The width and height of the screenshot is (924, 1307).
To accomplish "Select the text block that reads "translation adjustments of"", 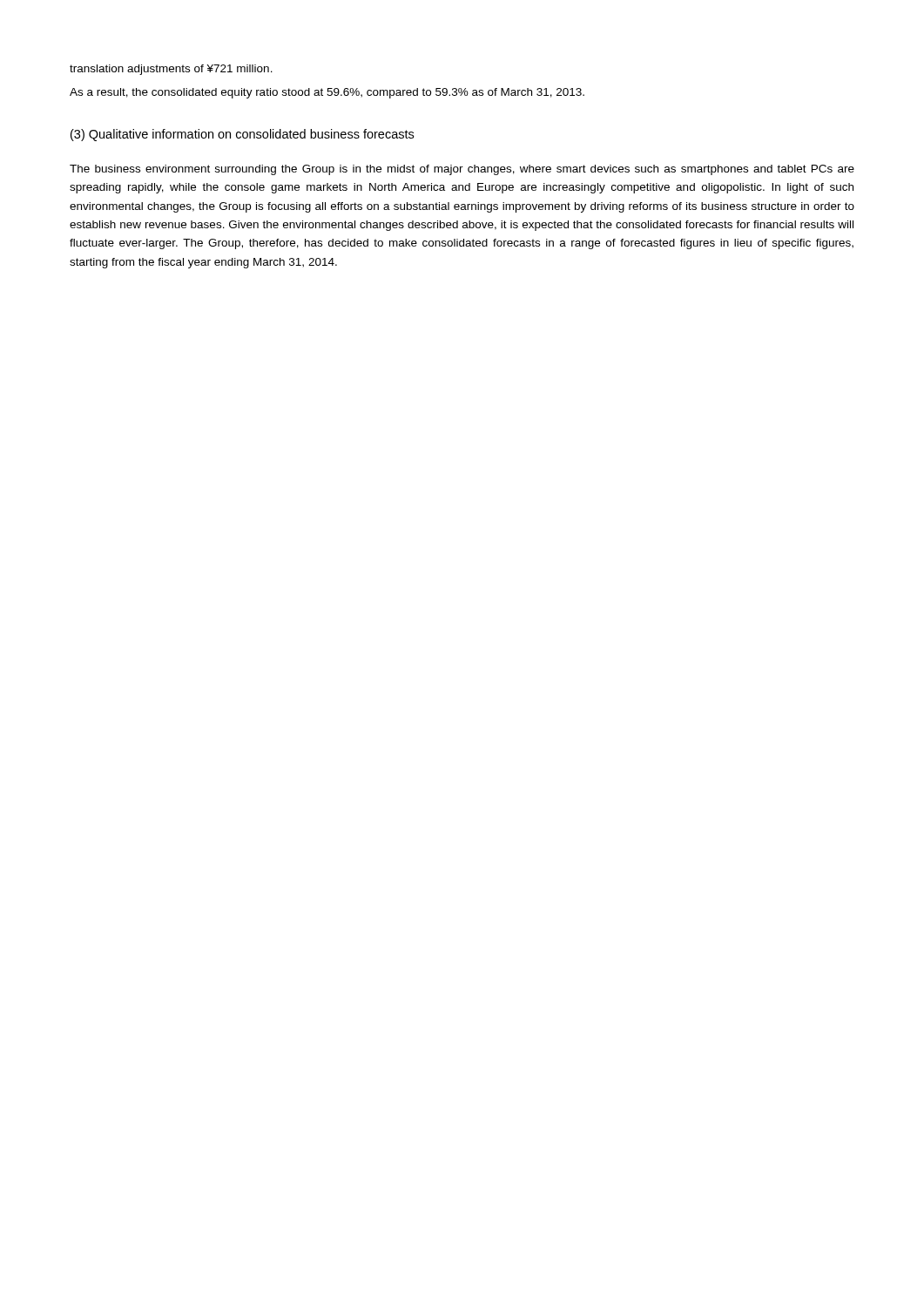I will (171, 68).
